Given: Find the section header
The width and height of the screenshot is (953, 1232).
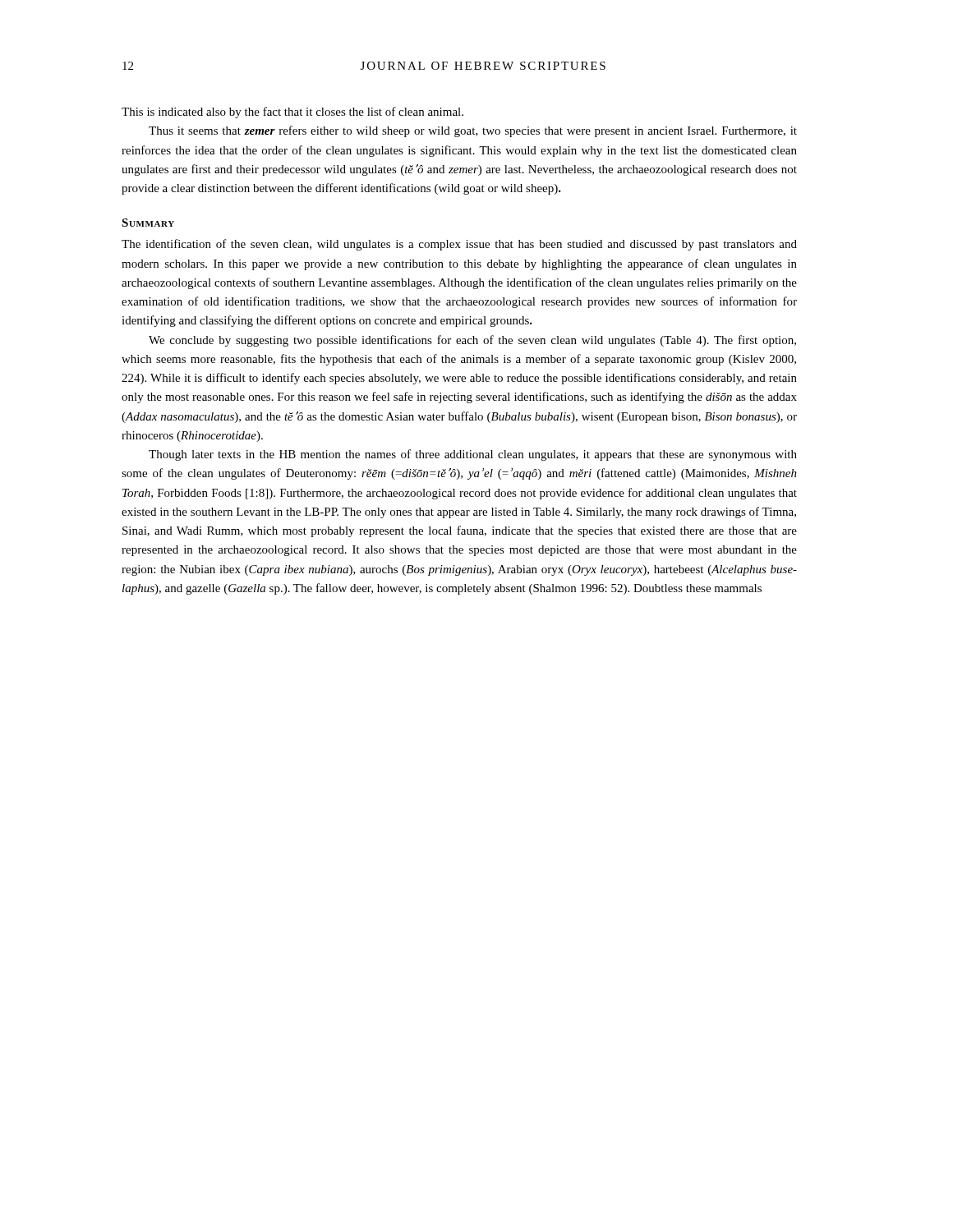Looking at the screenshot, I should click(148, 223).
